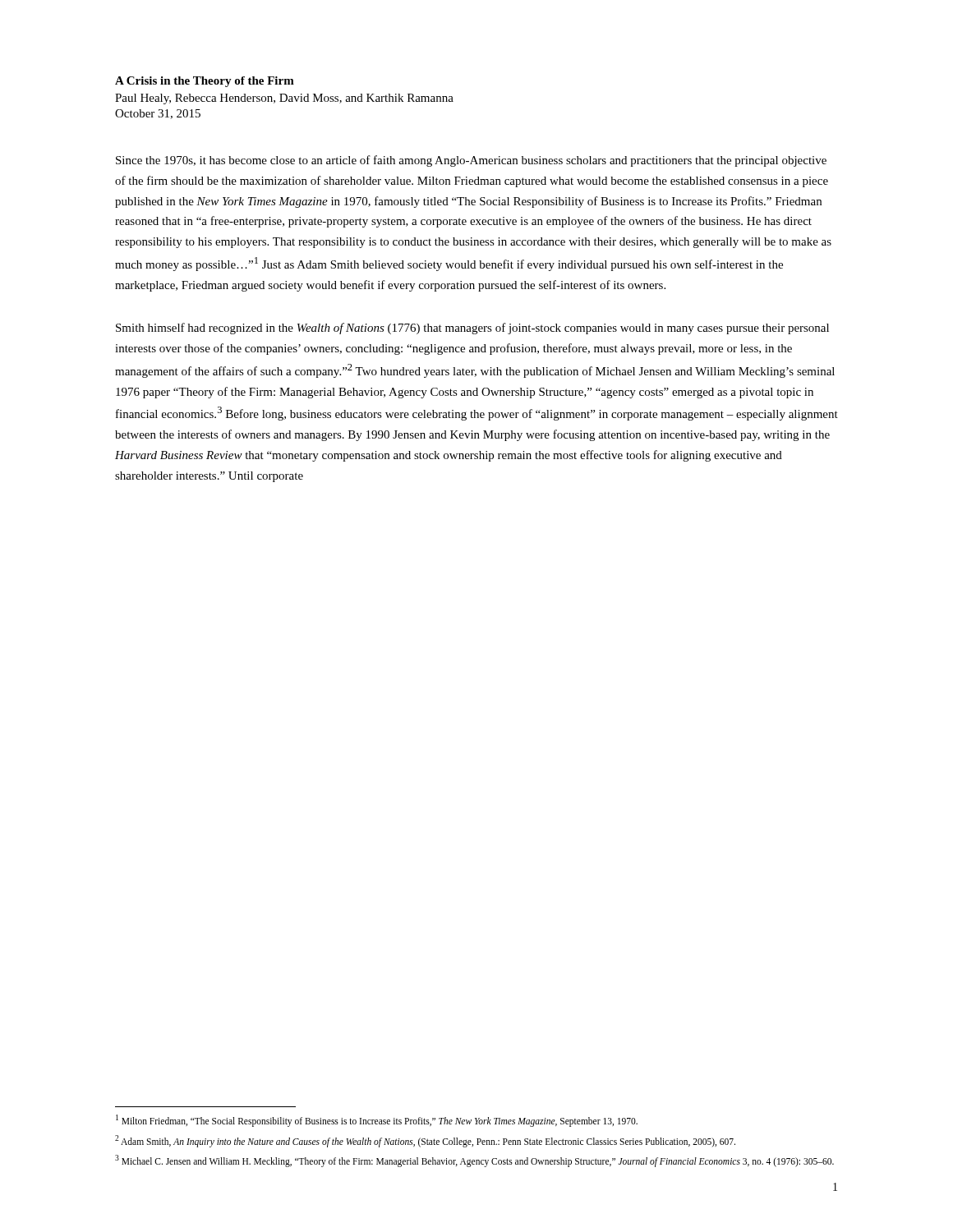Navigate to the text starting "3 Michael C. Jensen and"

(x=475, y=1160)
